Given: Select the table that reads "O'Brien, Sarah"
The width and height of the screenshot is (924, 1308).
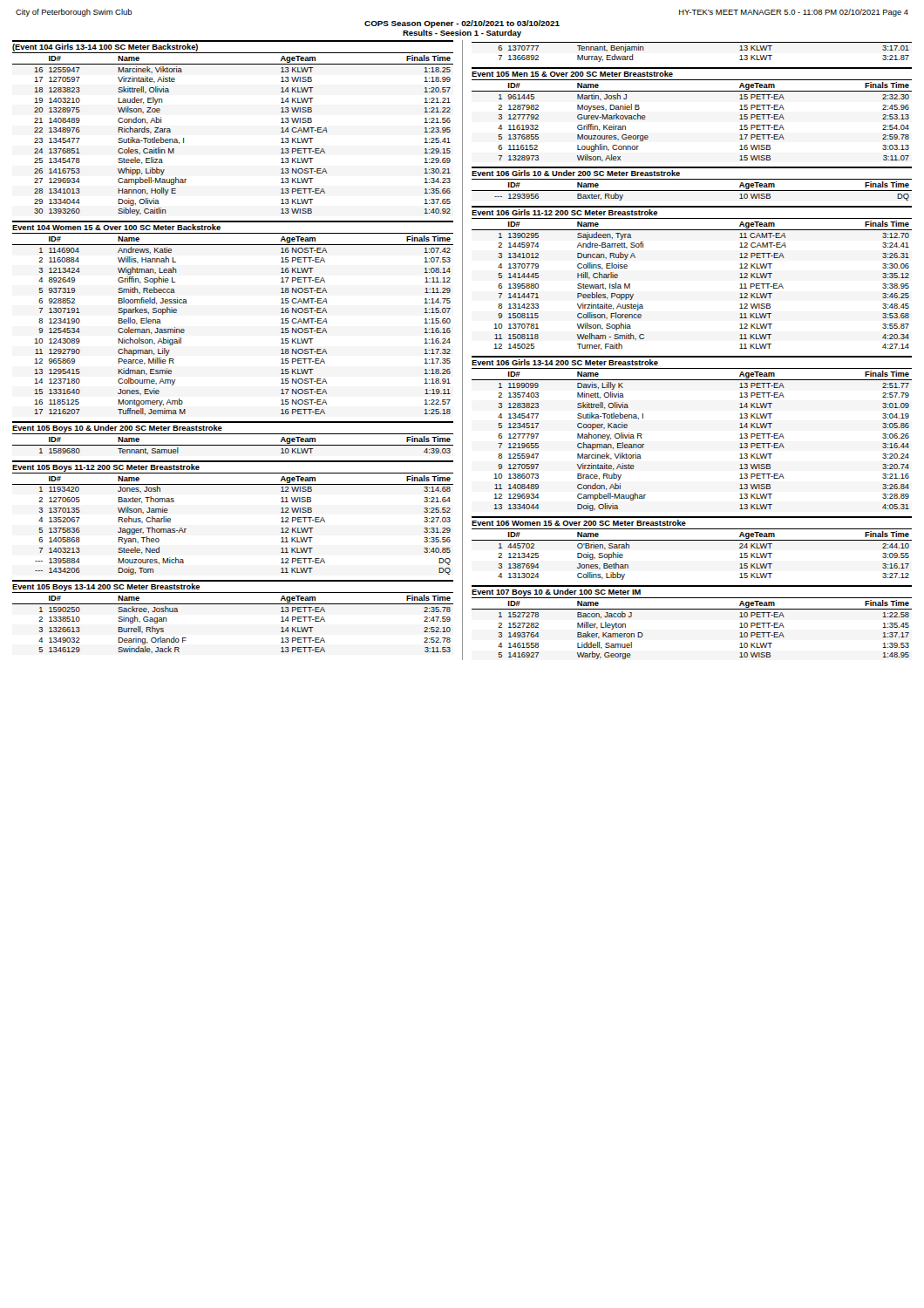Looking at the screenshot, I should pyautogui.click(x=692, y=555).
